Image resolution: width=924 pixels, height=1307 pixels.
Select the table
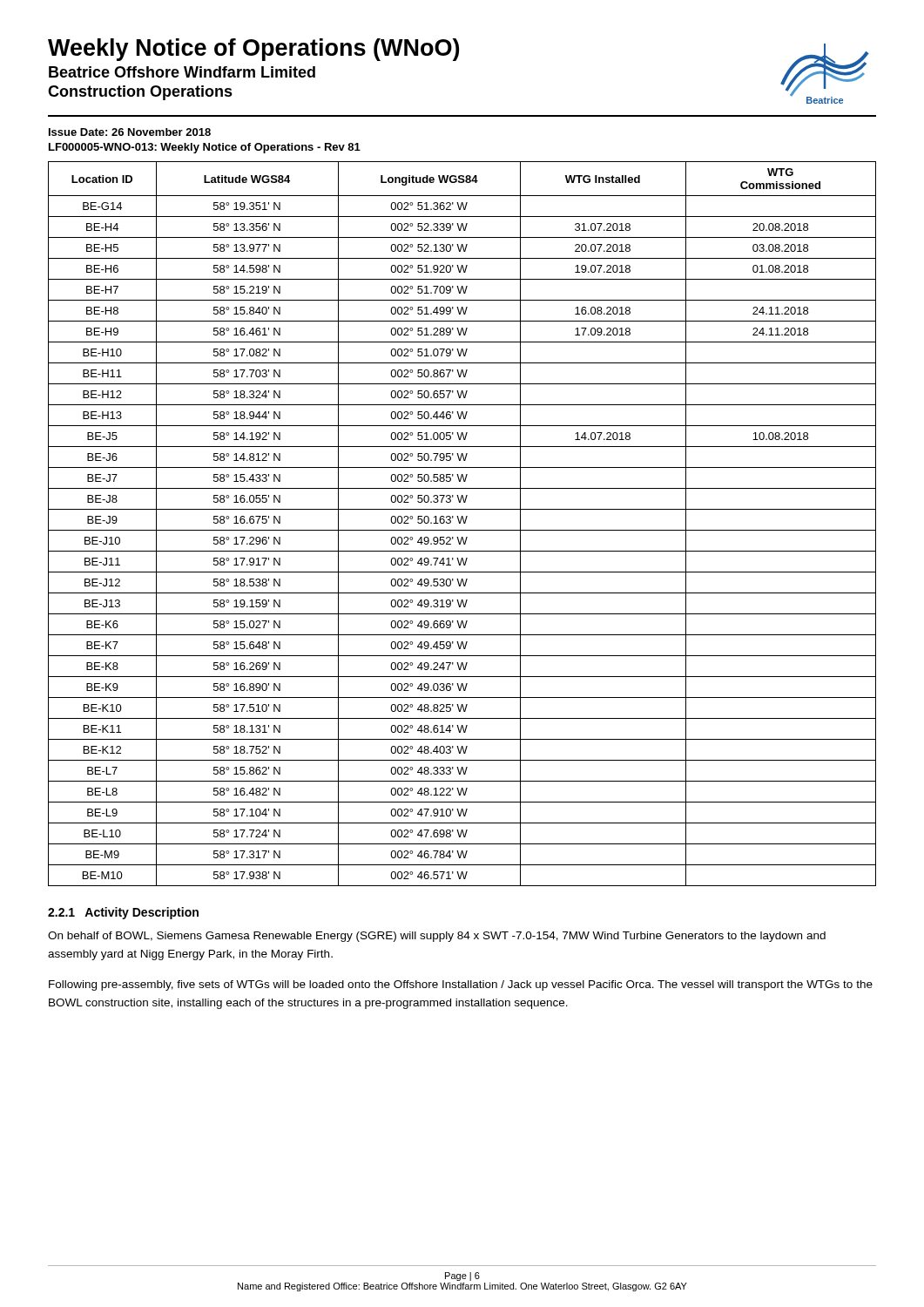[x=462, y=524]
